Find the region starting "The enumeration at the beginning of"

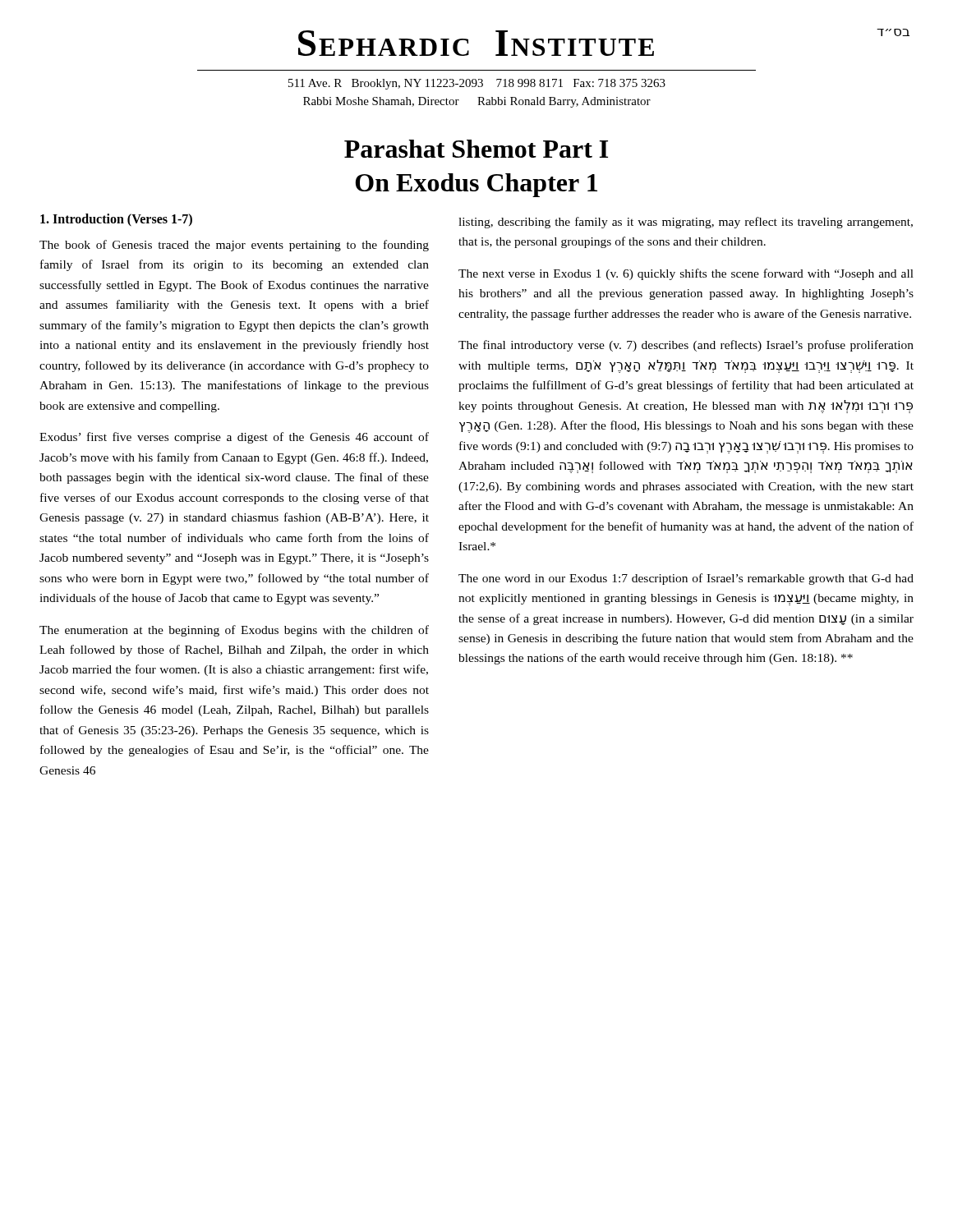click(234, 700)
